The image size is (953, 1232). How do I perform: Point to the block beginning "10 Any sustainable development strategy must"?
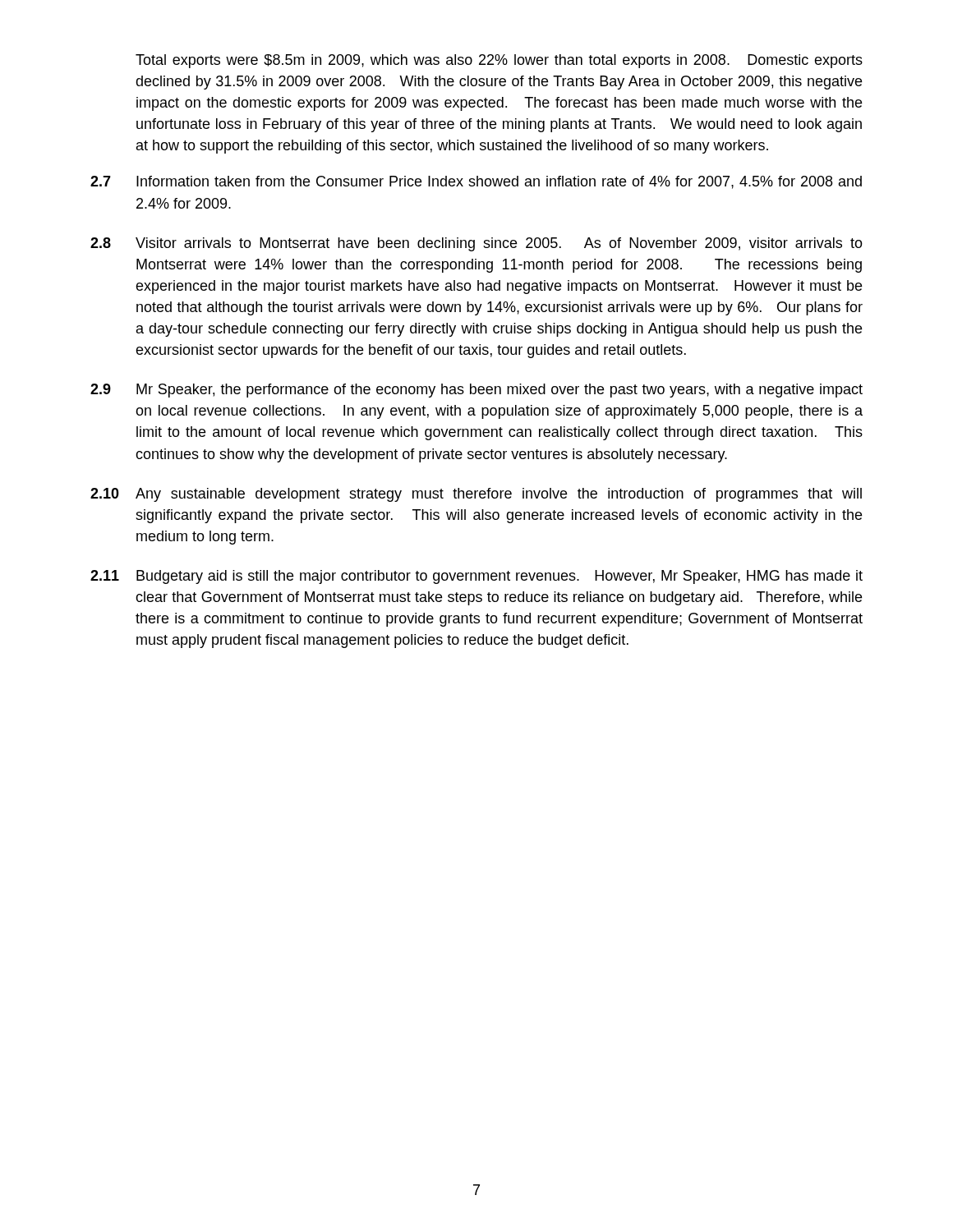476,515
